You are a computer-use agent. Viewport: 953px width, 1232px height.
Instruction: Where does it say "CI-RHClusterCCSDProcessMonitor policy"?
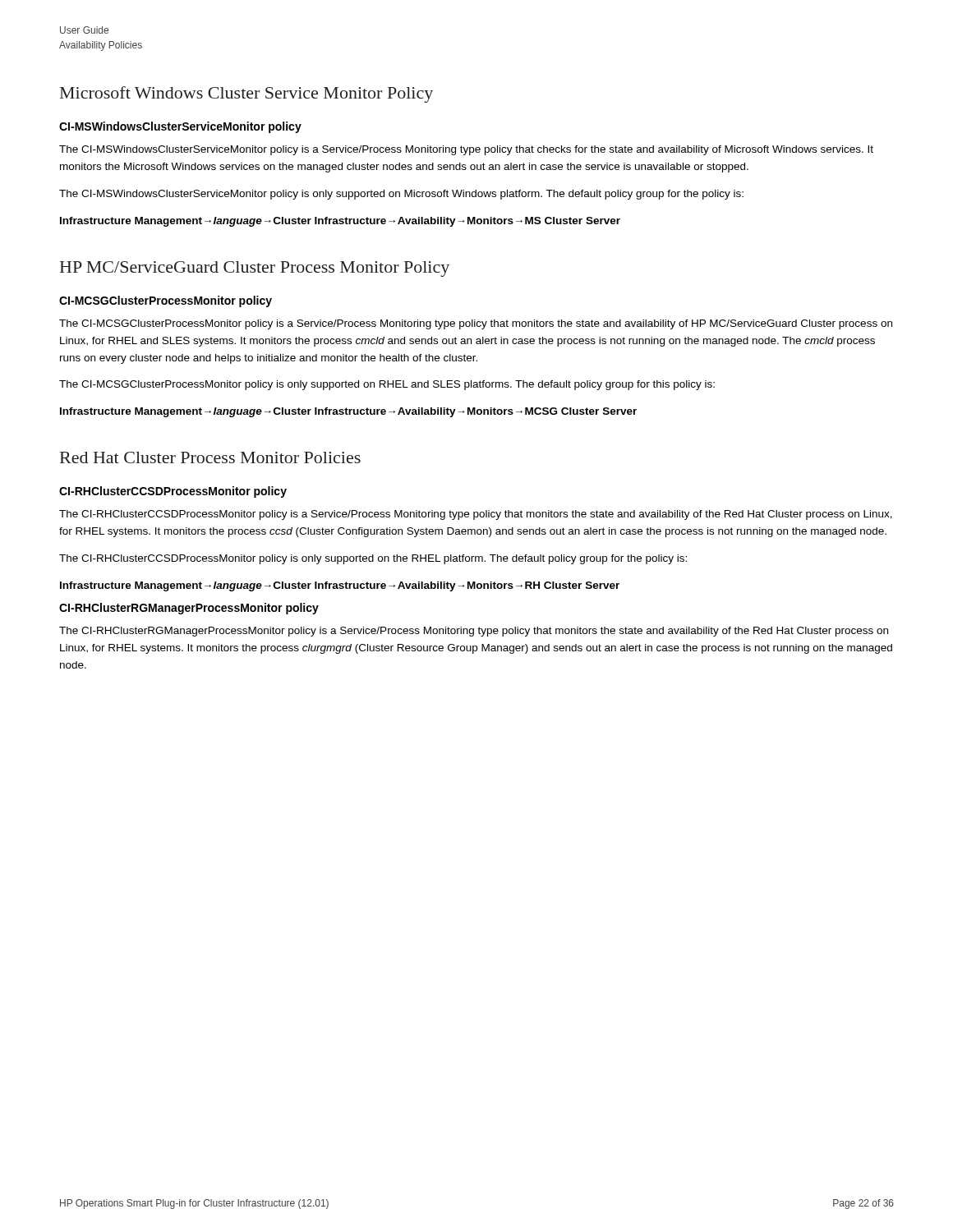[x=173, y=492]
